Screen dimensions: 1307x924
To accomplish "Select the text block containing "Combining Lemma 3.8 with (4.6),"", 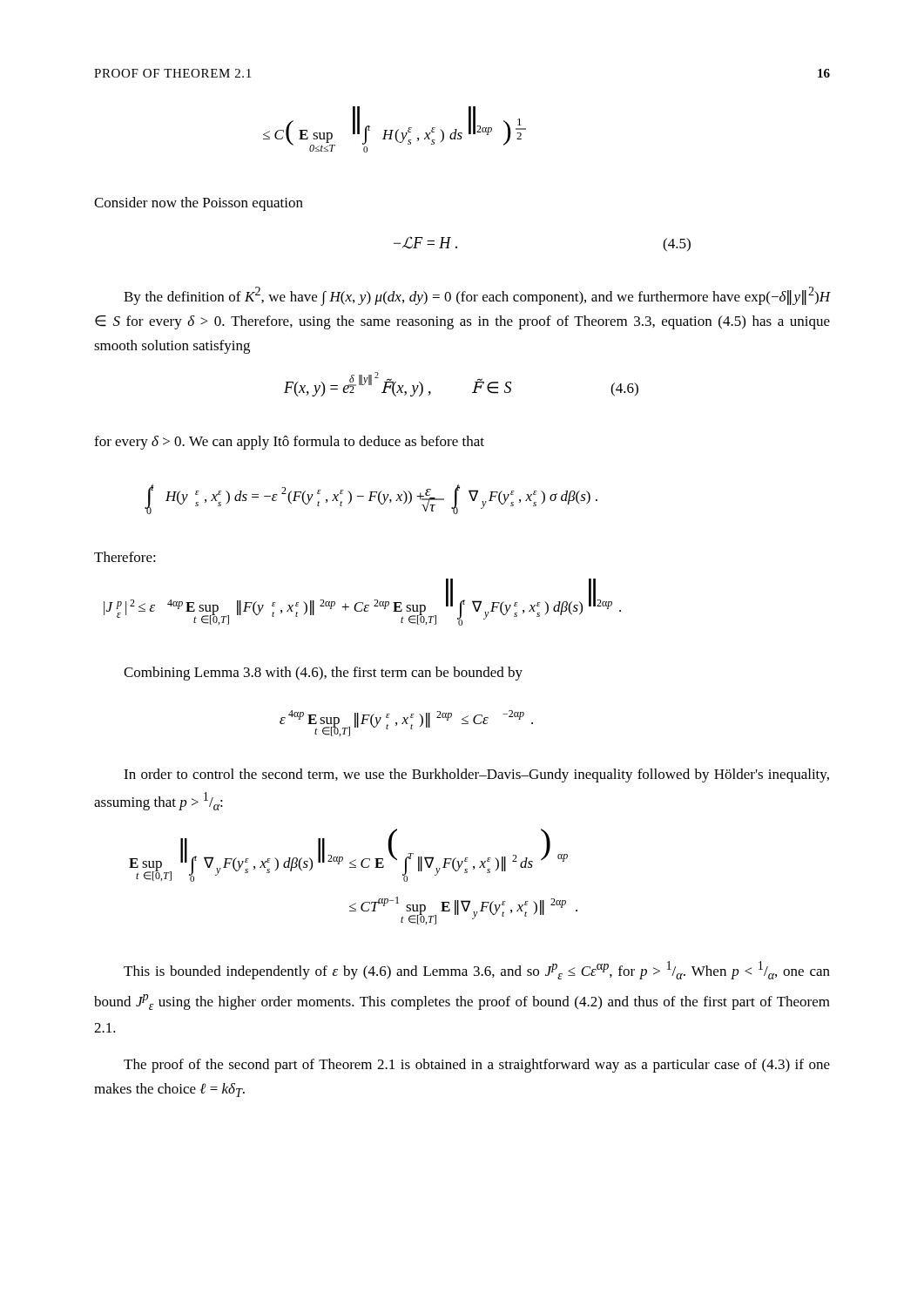I will pyautogui.click(x=323, y=673).
